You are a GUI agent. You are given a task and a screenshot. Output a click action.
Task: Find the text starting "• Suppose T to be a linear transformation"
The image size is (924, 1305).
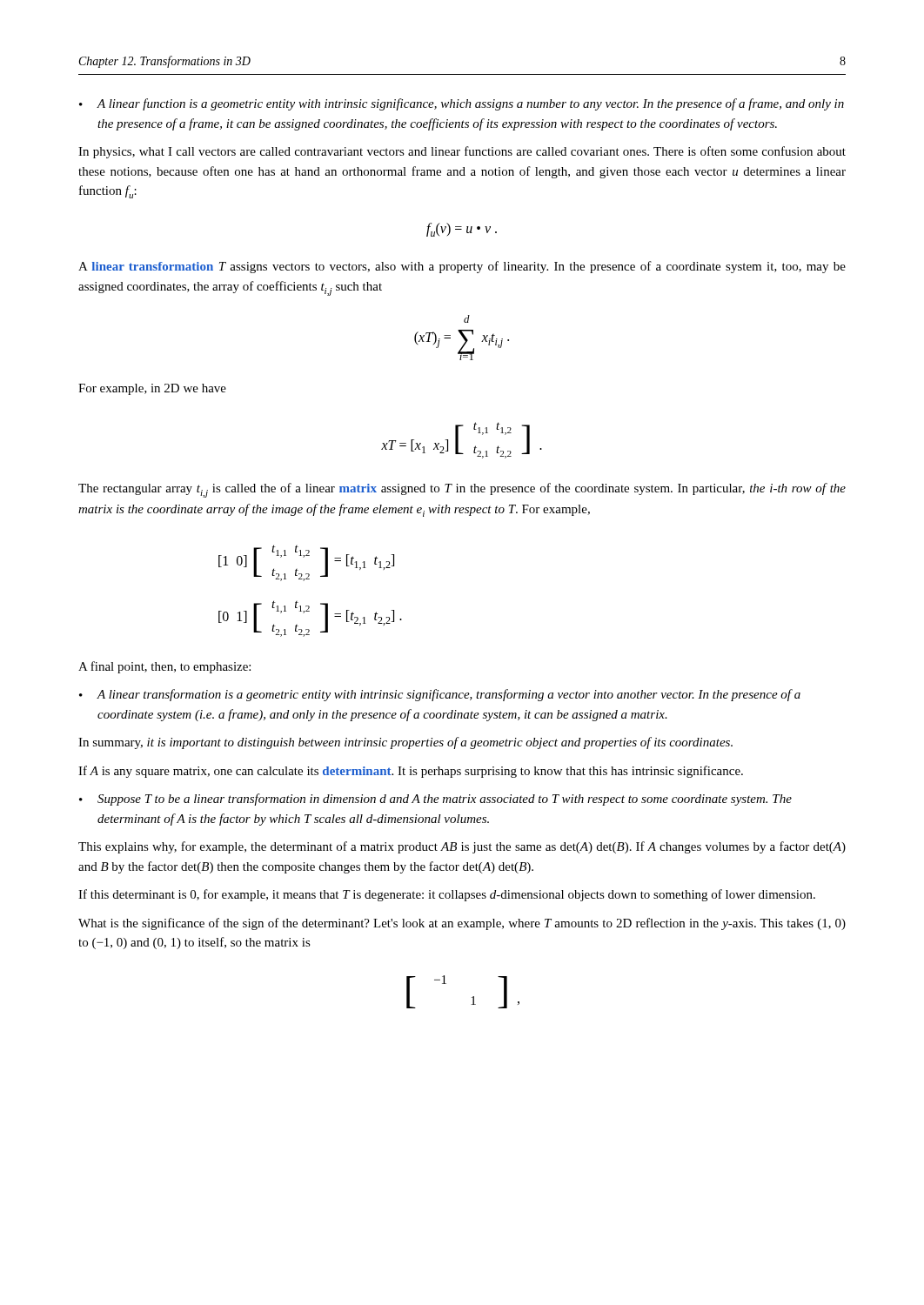(462, 809)
